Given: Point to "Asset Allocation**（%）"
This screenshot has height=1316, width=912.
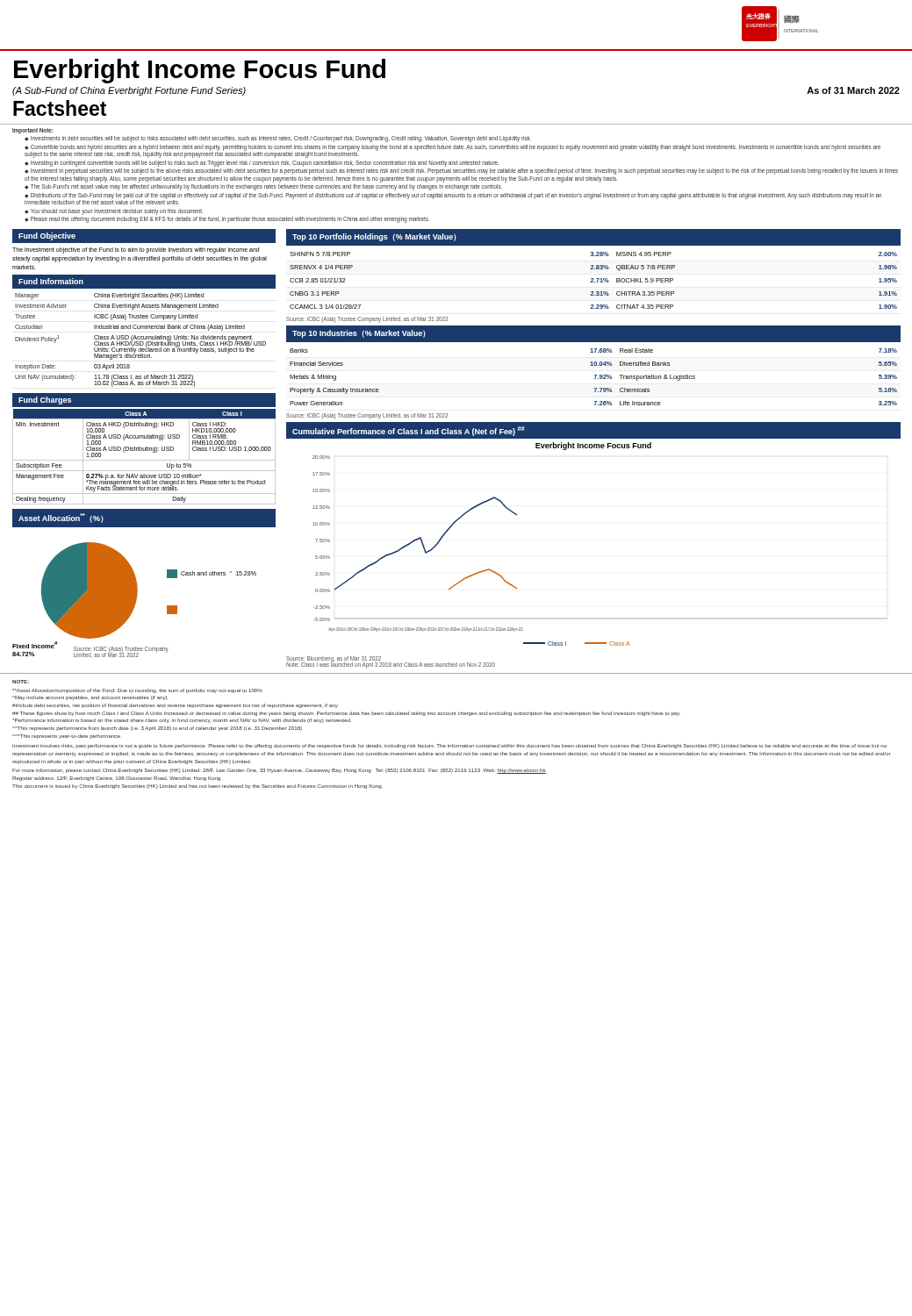Looking at the screenshot, I should coord(63,517).
